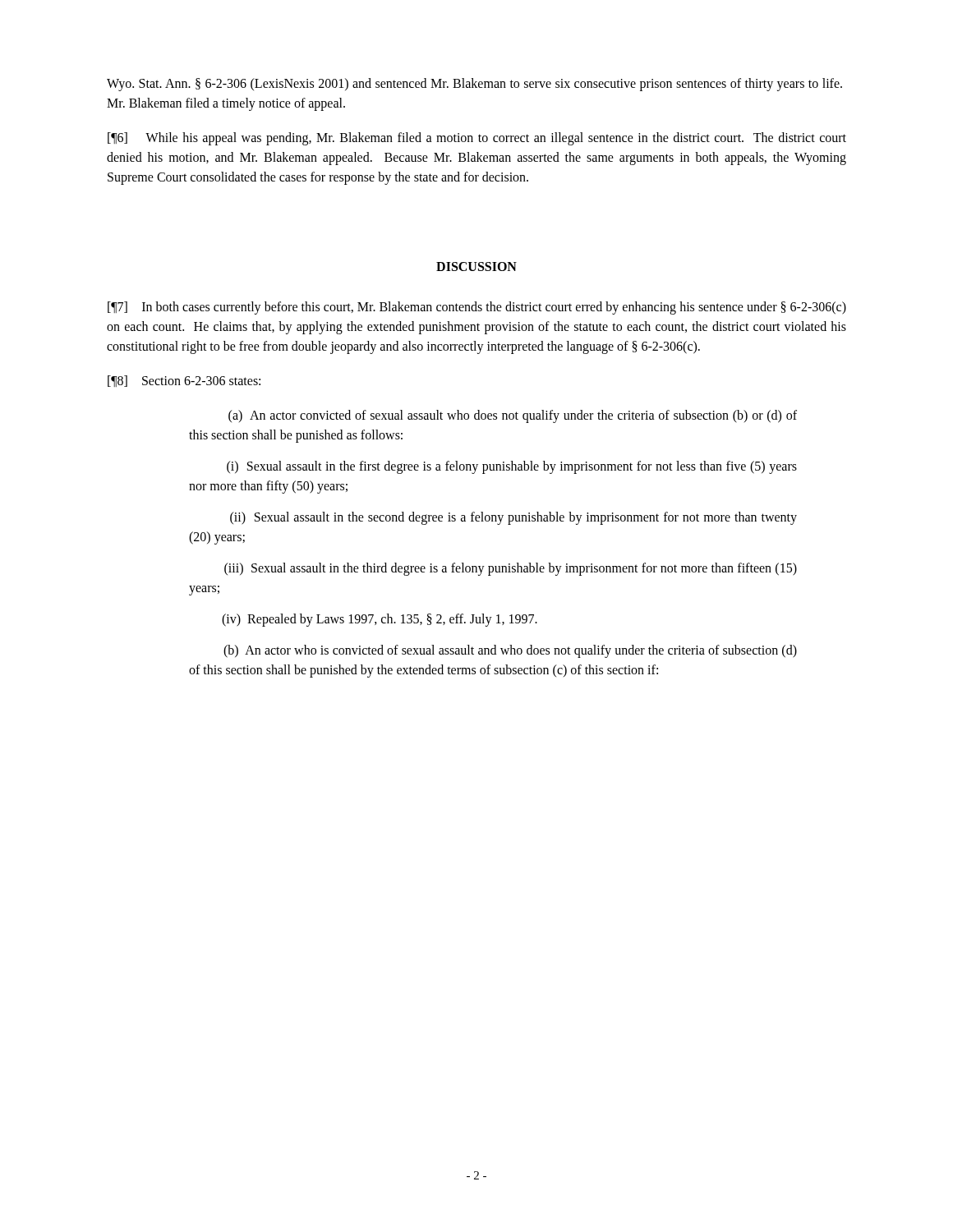This screenshot has height=1232, width=953.
Task: Find the text block containing "[¶6] While his appeal was pending, Mr. Blakeman"
Action: [476, 157]
